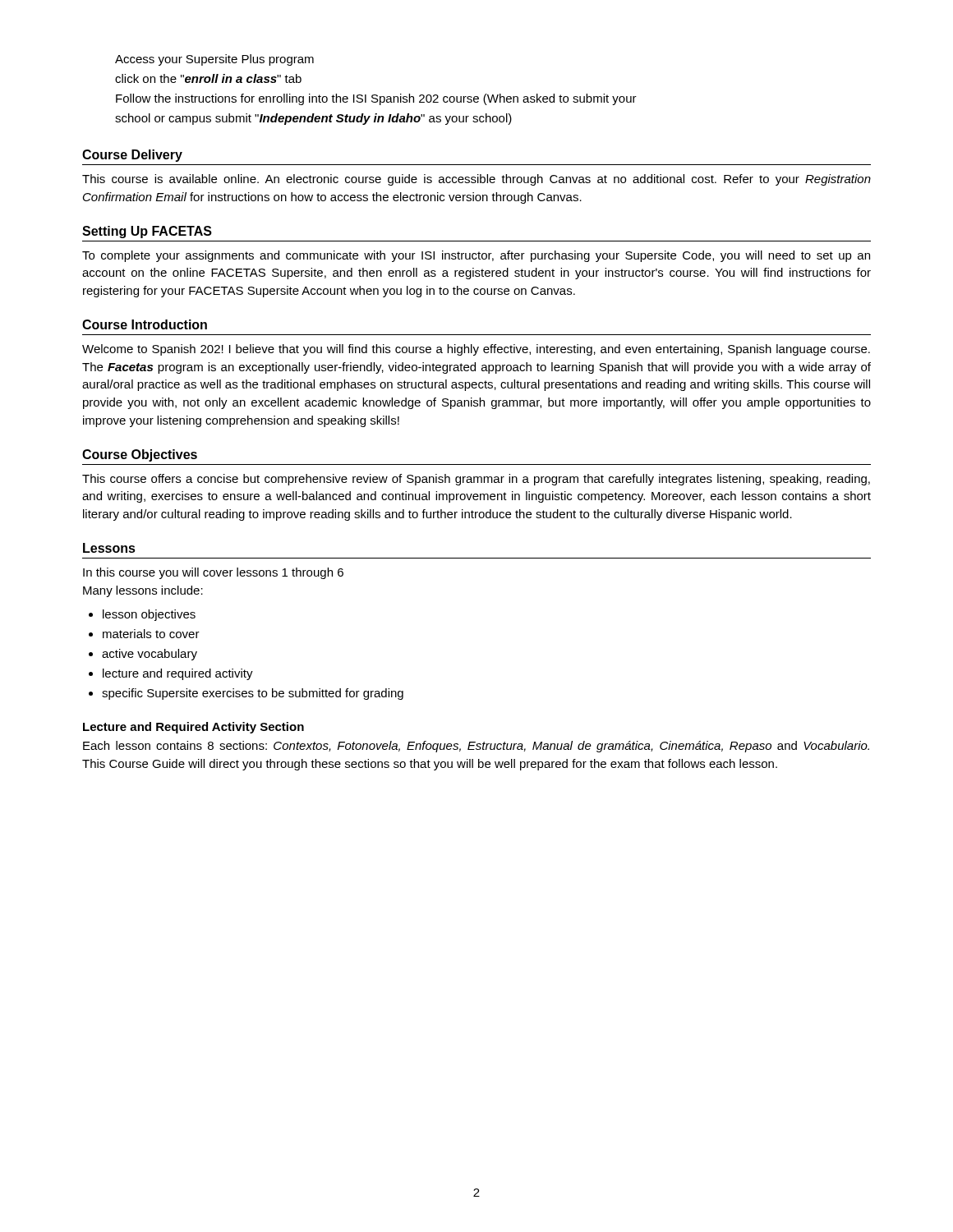Image resolution: width=953 pixels, height=1232 pixels.
Task: Navigate to the passage starting "To complete your assignments and"
Action: tap(476, 272)
